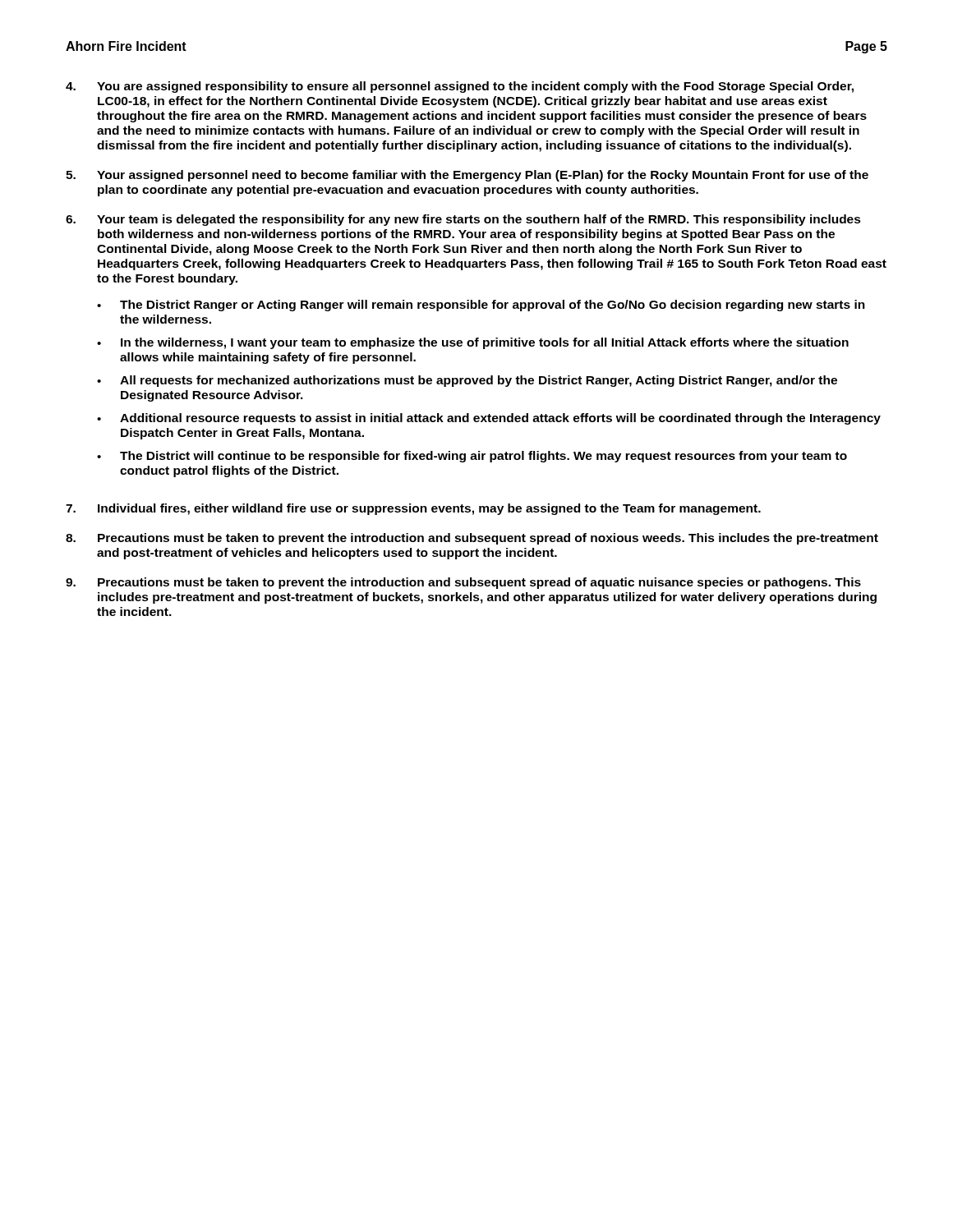Locate the region starting "• The District will continue to"
953x1232 pixels.
click(x=492, y=463)
